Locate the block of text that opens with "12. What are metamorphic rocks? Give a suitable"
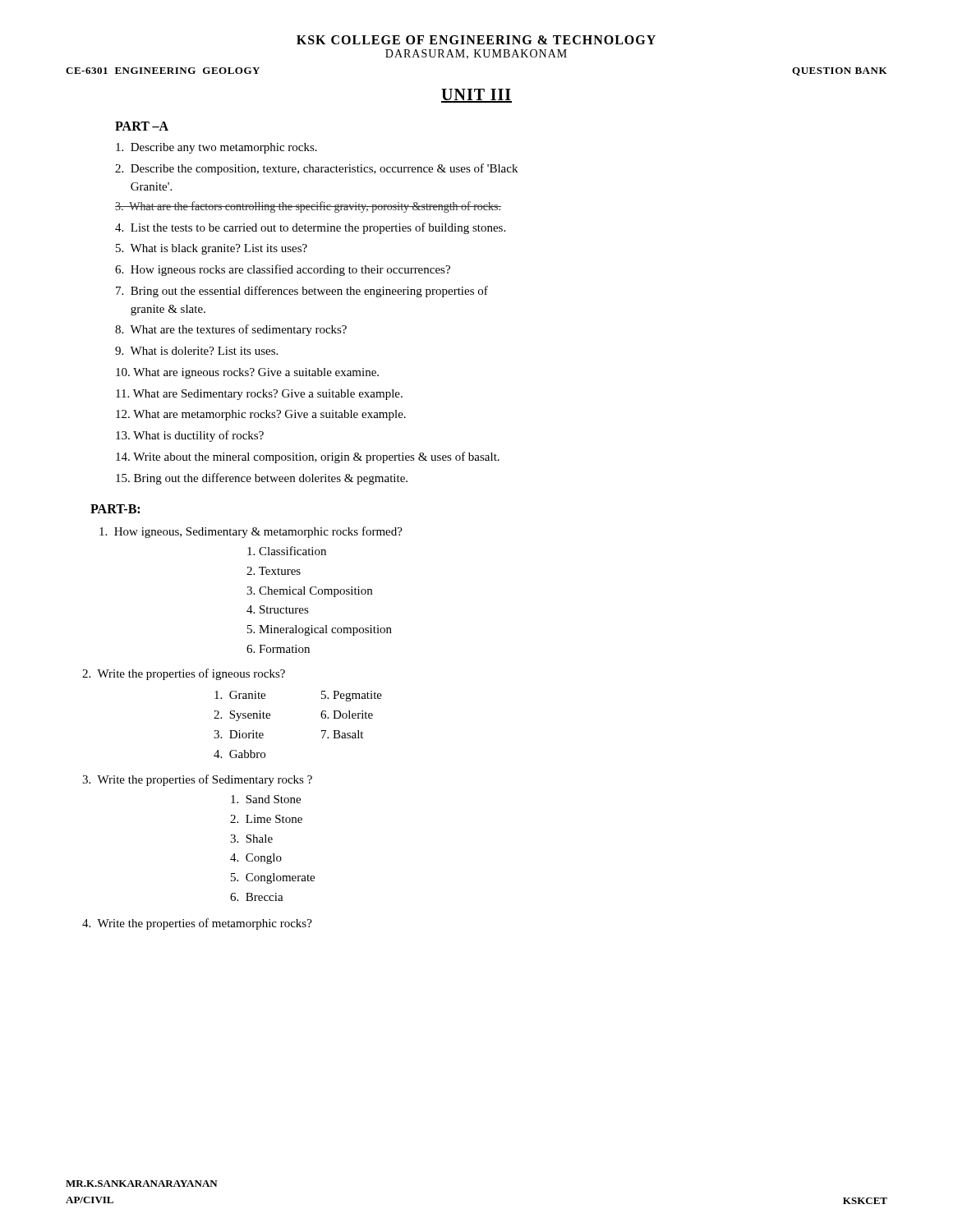The image size is (953, 1232). coord(261,414)
